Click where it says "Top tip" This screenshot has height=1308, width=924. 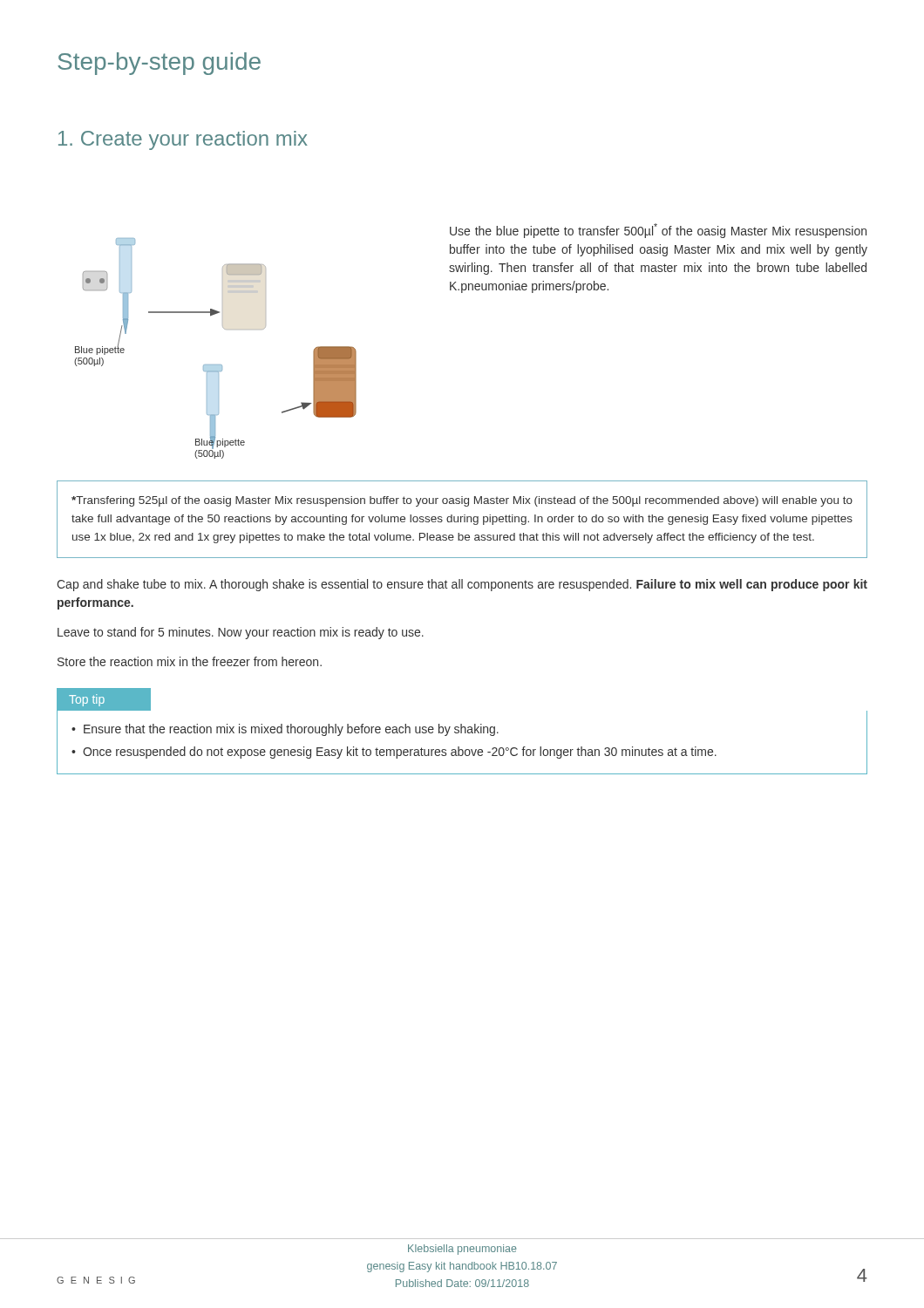pyautogui.click(x=87, y=699)
